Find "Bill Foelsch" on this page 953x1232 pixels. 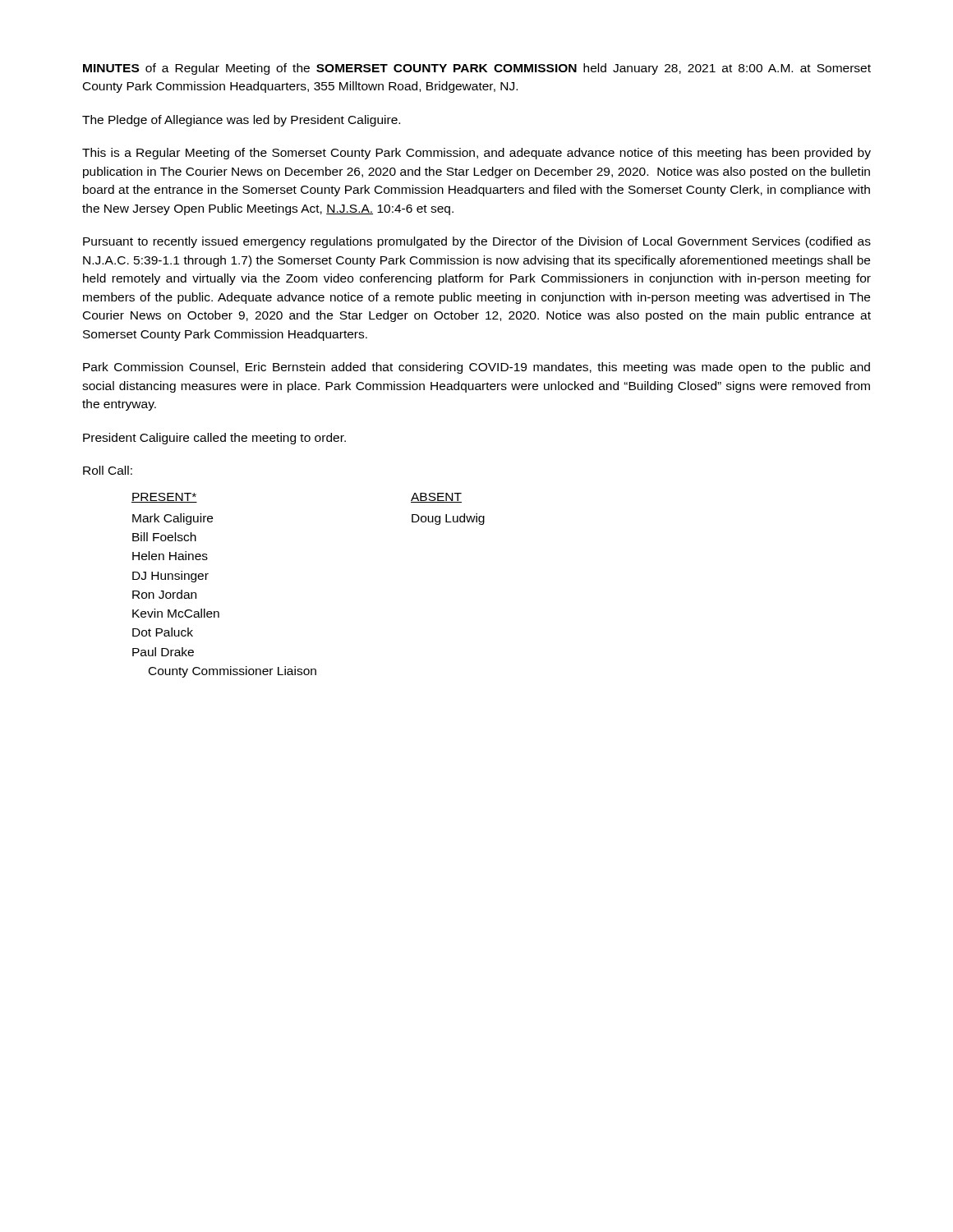coord(164,537)
